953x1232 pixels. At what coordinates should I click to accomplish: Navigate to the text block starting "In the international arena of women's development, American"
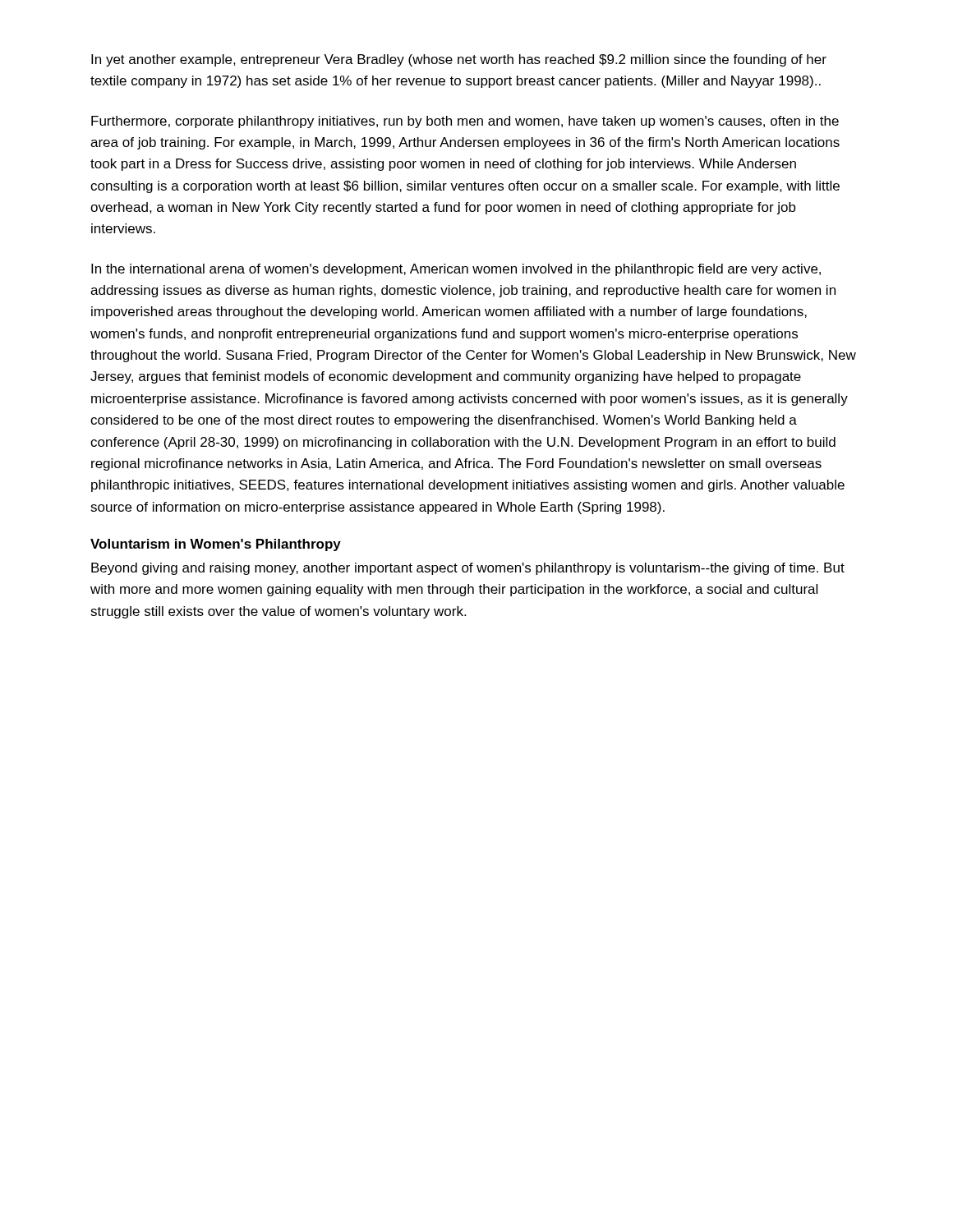(473, 388)
